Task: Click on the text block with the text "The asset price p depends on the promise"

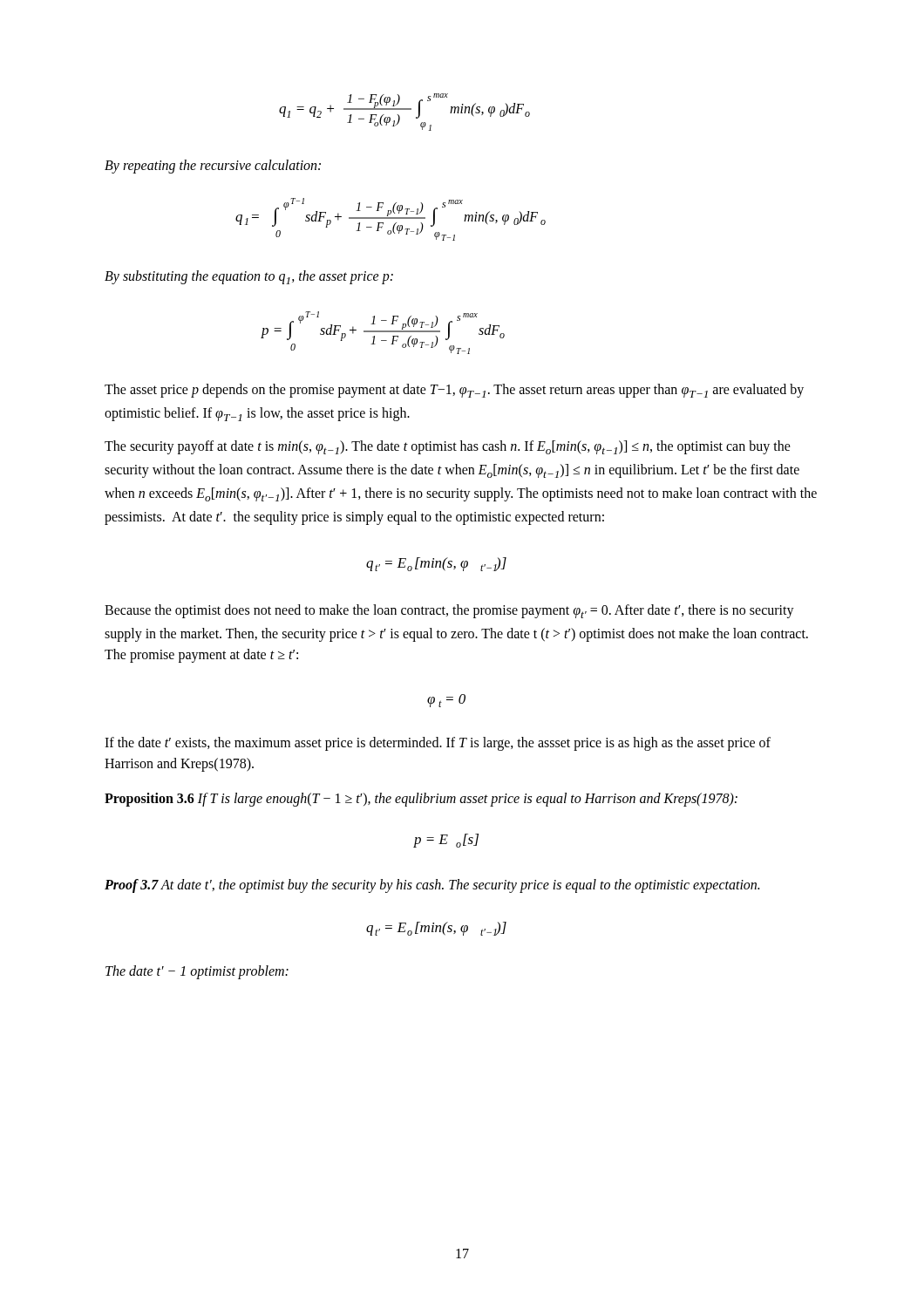Action: pyautogui.click(x=454, y=403)
